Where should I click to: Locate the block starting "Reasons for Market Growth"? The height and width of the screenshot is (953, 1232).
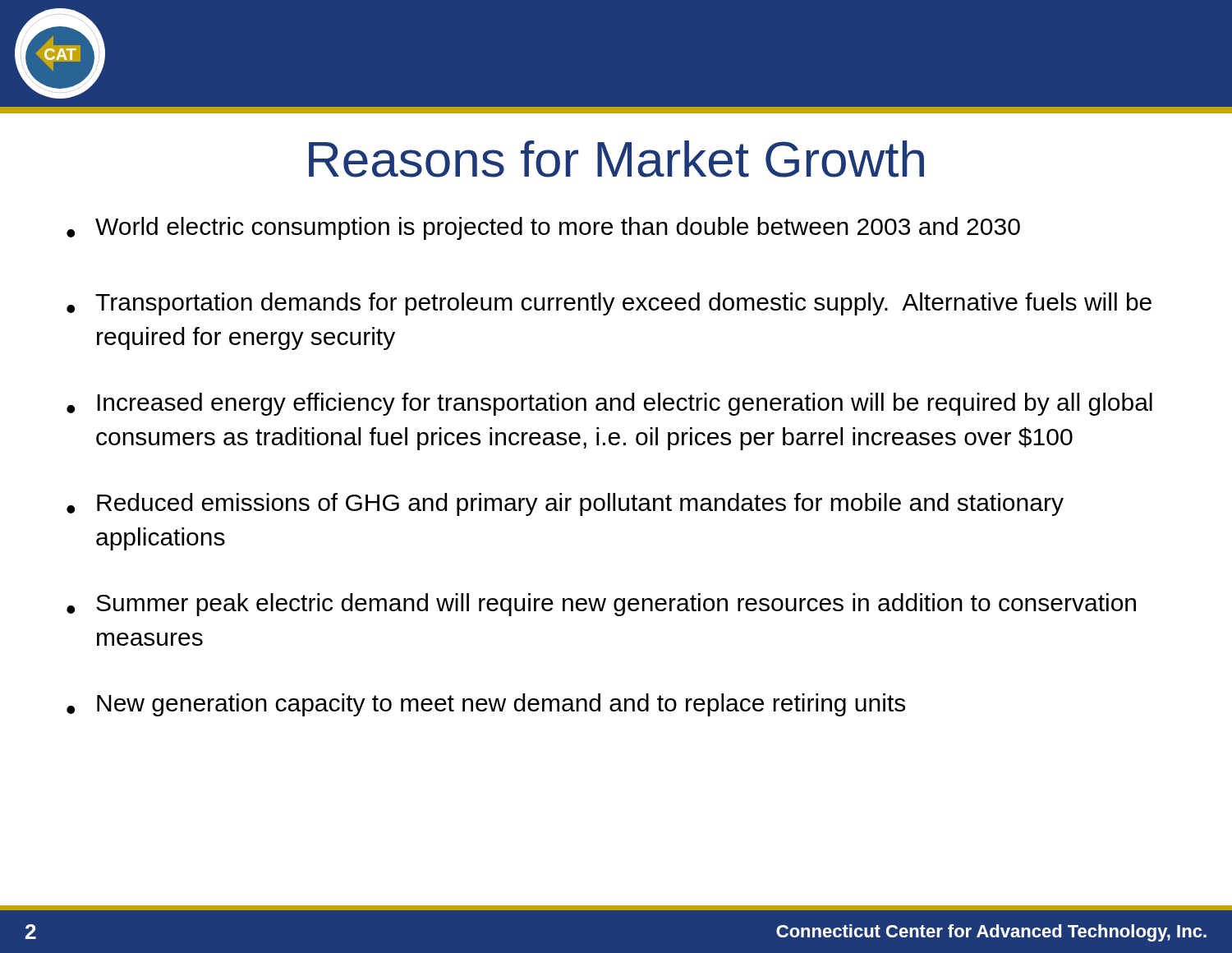[616, 159]
